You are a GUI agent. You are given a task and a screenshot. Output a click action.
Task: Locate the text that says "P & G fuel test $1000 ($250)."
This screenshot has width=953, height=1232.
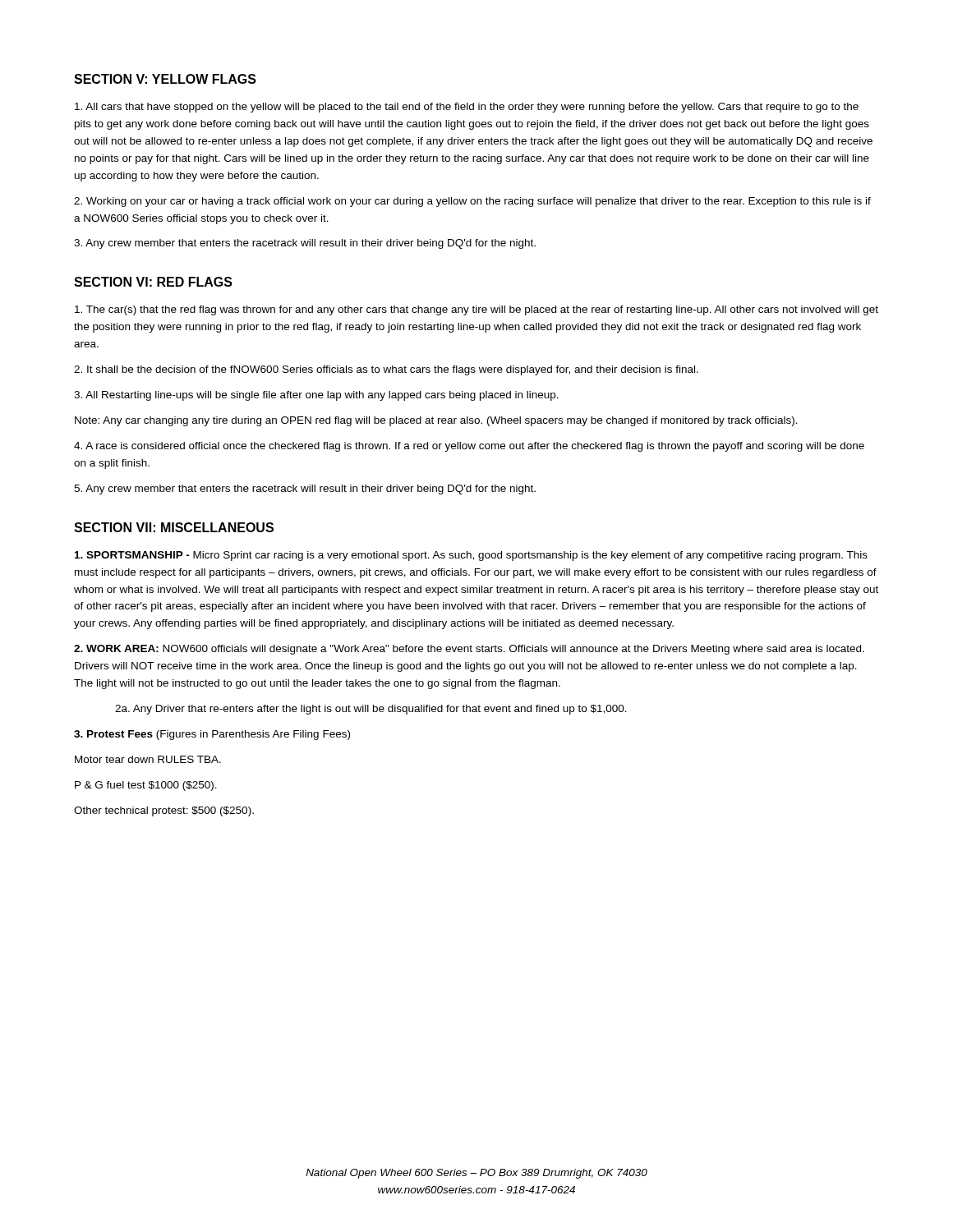point(146,785)
